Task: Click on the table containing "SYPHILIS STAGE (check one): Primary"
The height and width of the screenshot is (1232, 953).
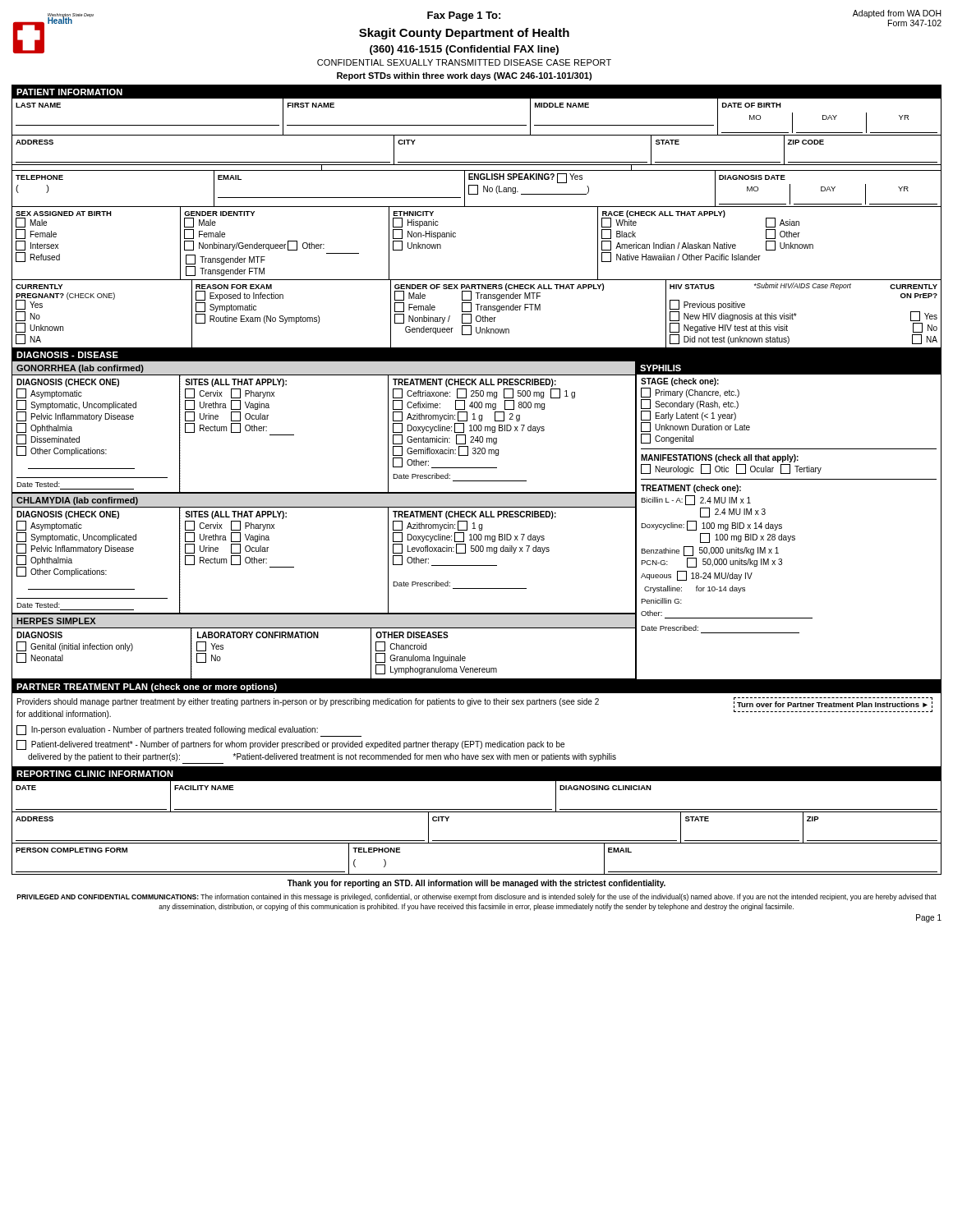Action: pyautogui.click(x=788, y=520)
